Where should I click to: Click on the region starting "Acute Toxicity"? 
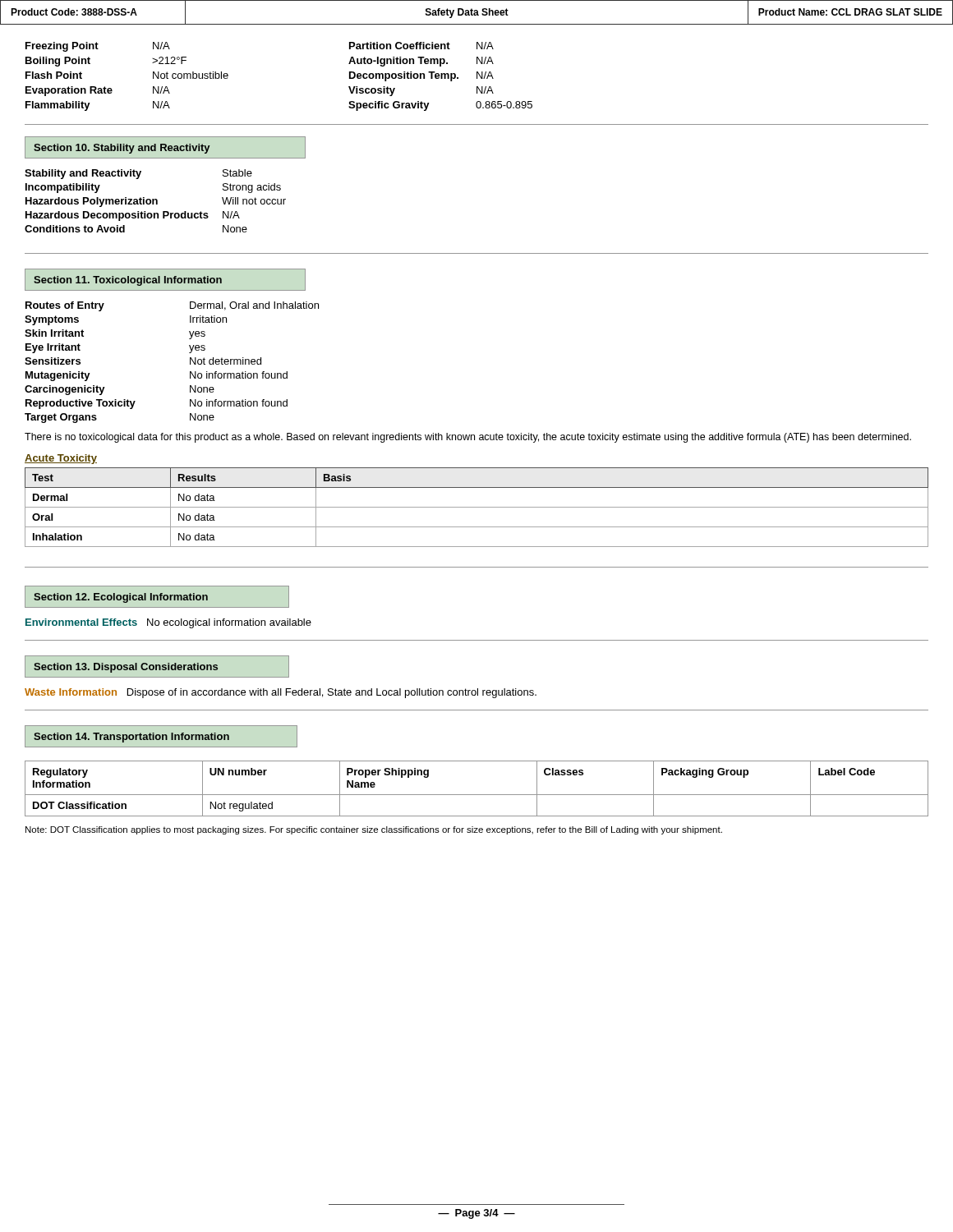click(x=61, y=458)
